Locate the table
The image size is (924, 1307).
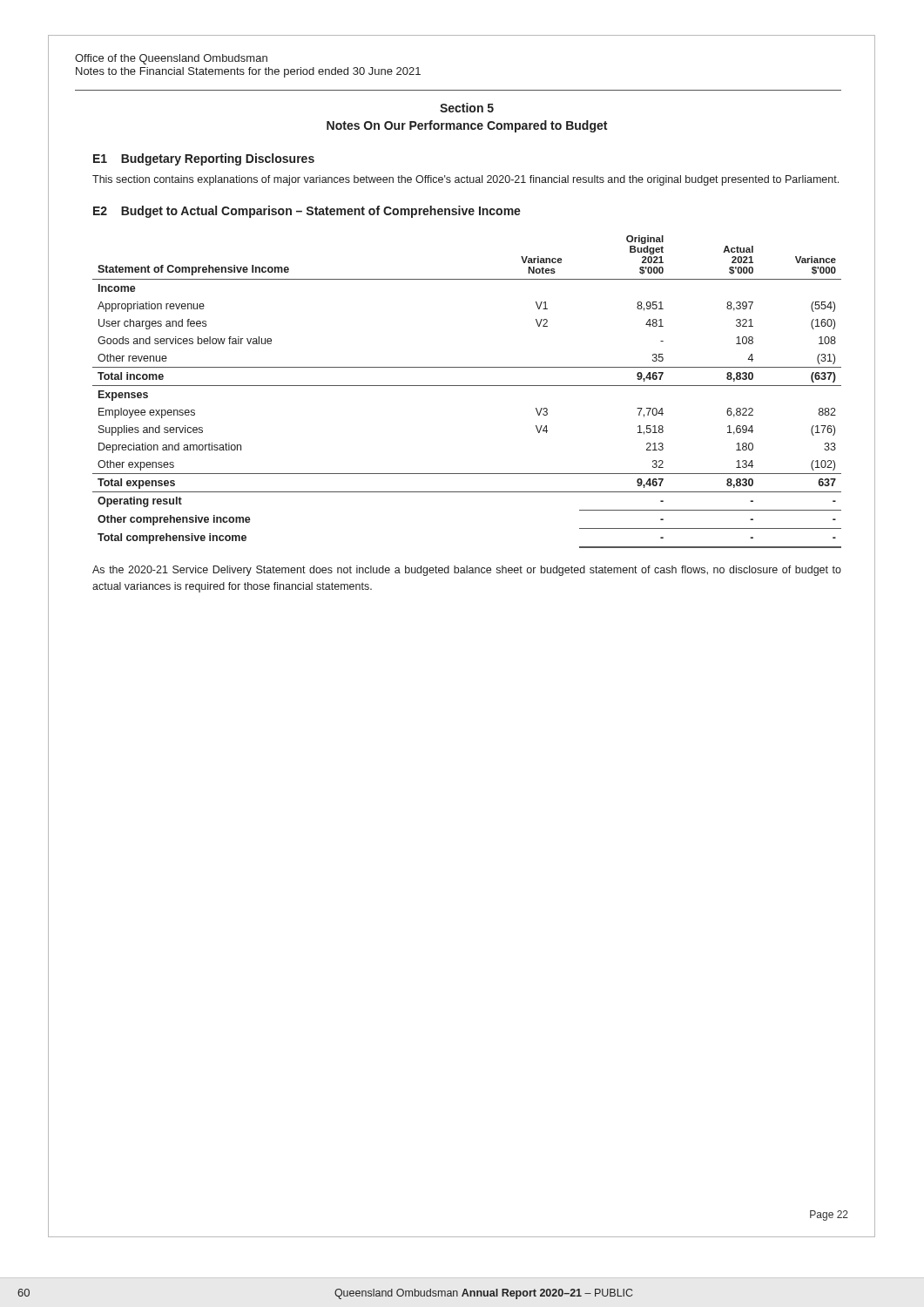[x=467, y=389]
